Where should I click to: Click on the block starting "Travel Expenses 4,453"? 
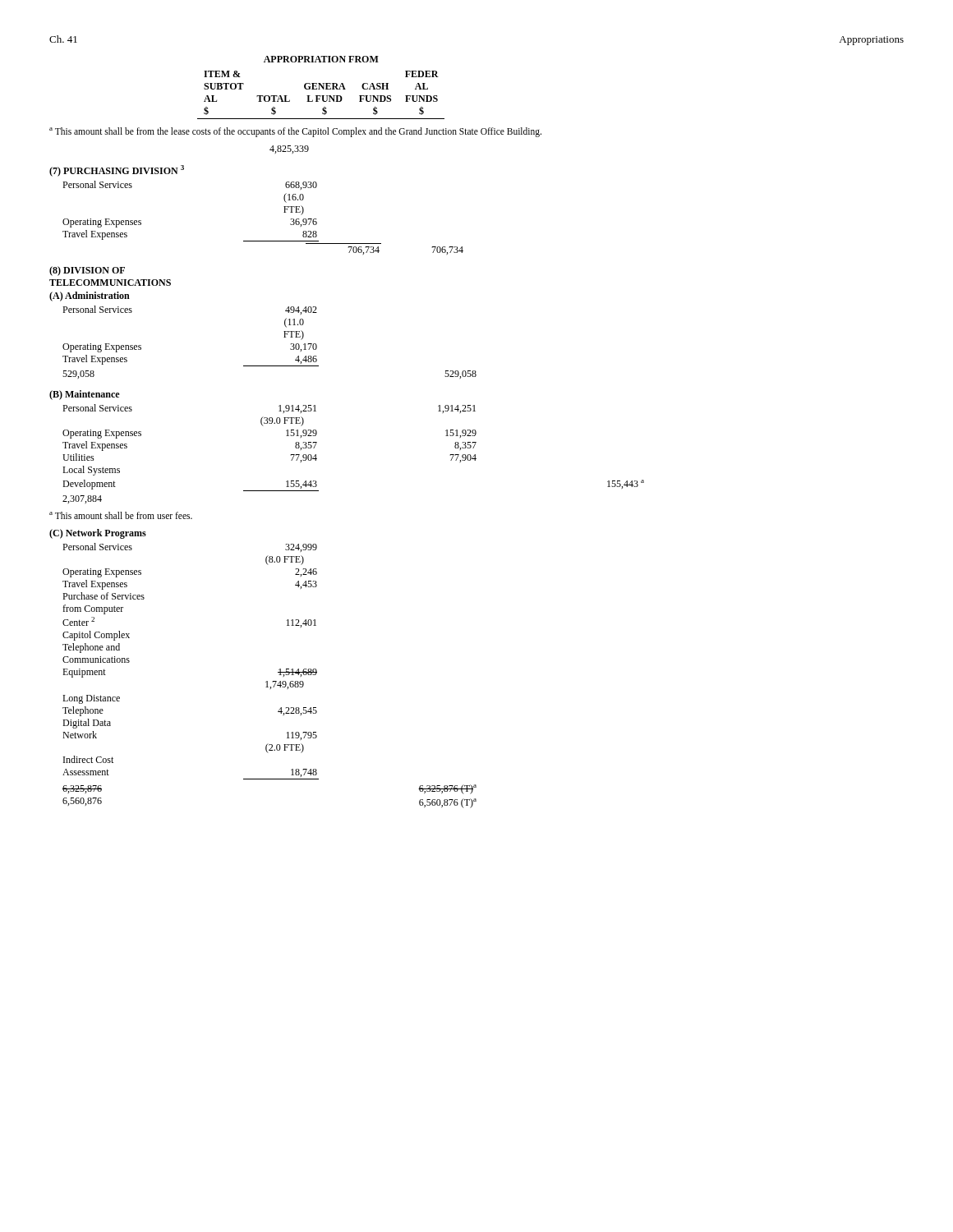point(92,584)
